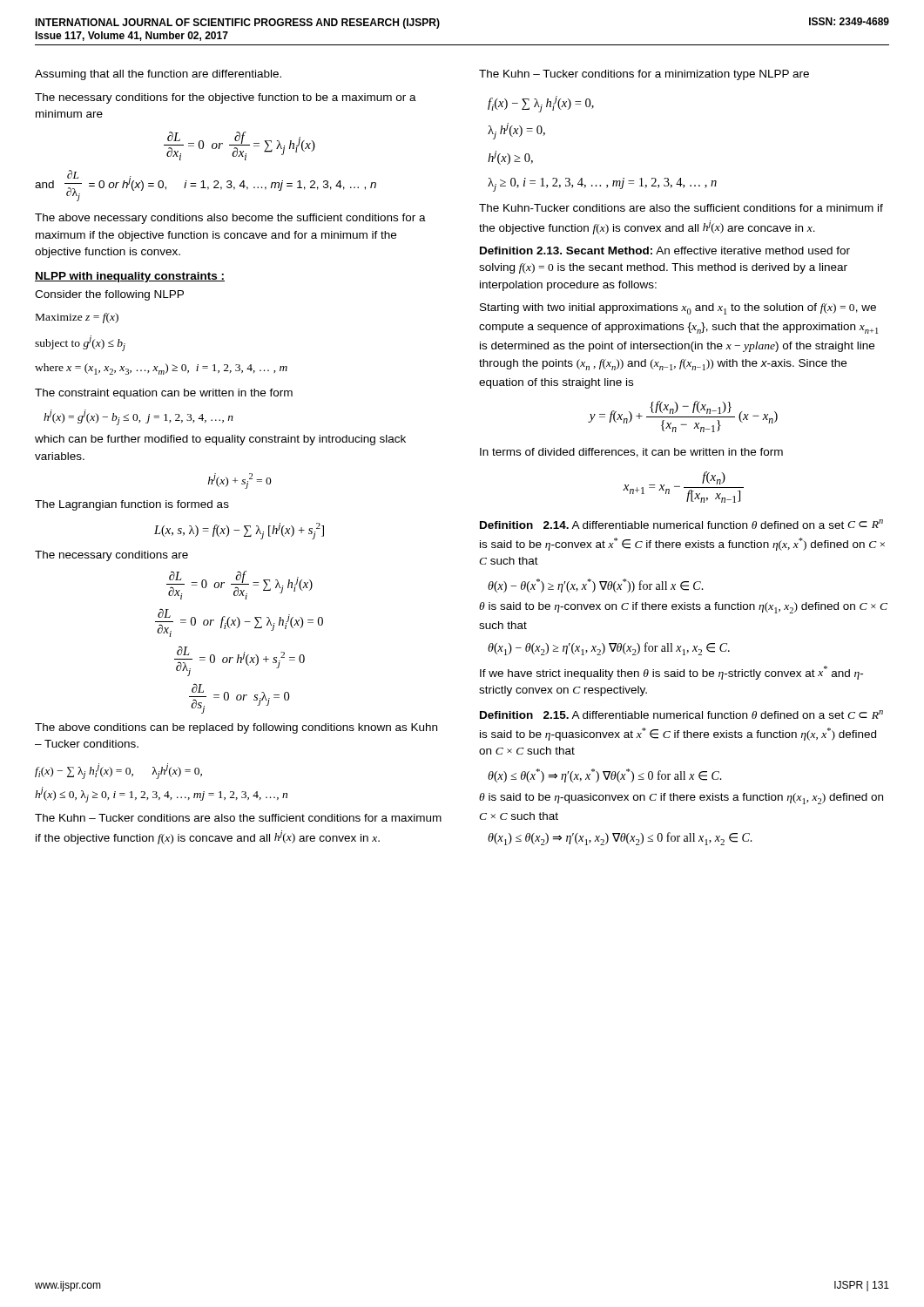
Task: Point to the block beginning "Starting with two initial approximations x0 and x1"
Action: coord(684,345)
